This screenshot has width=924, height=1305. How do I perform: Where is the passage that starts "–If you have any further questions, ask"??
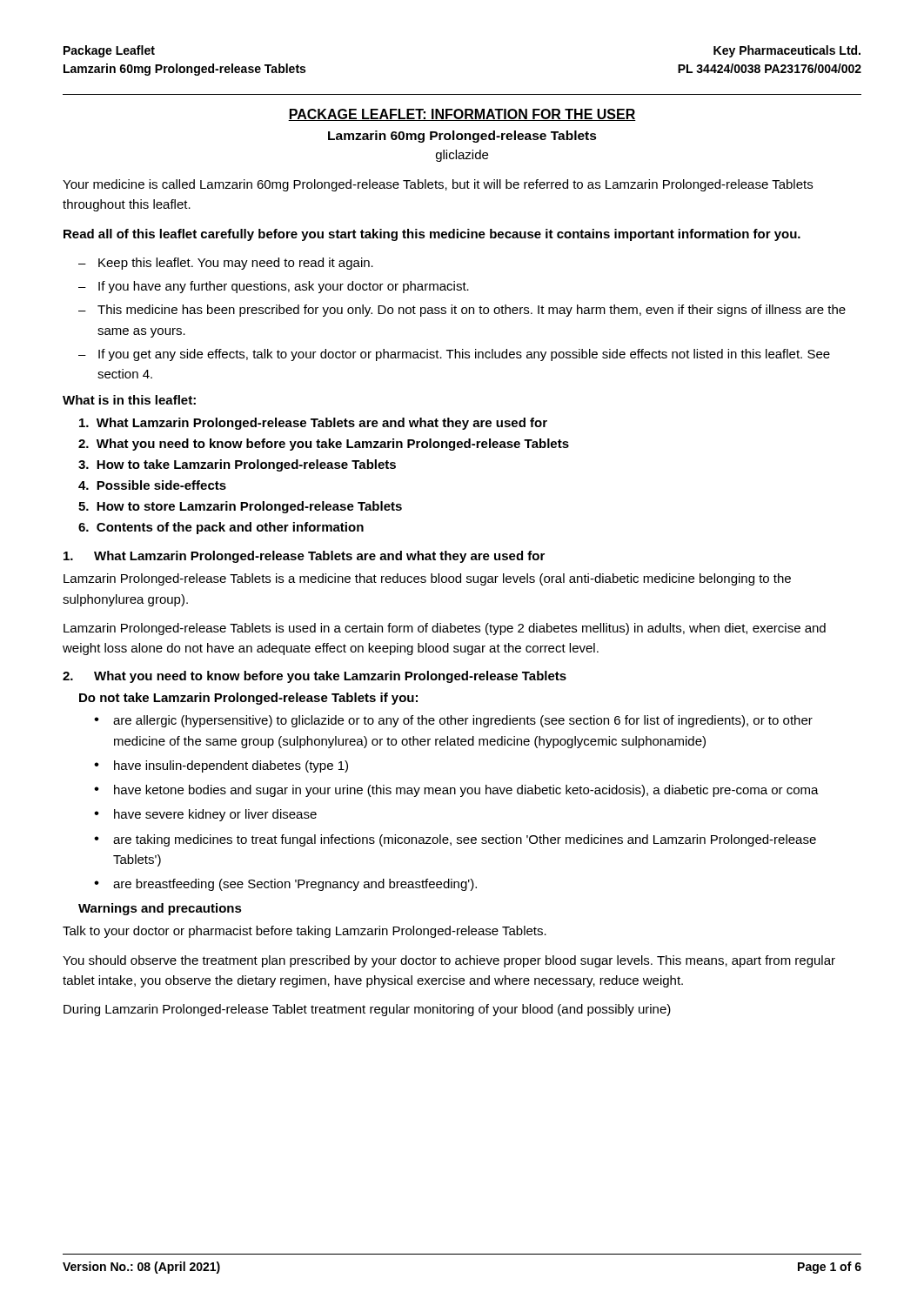[x=274, y=286]
